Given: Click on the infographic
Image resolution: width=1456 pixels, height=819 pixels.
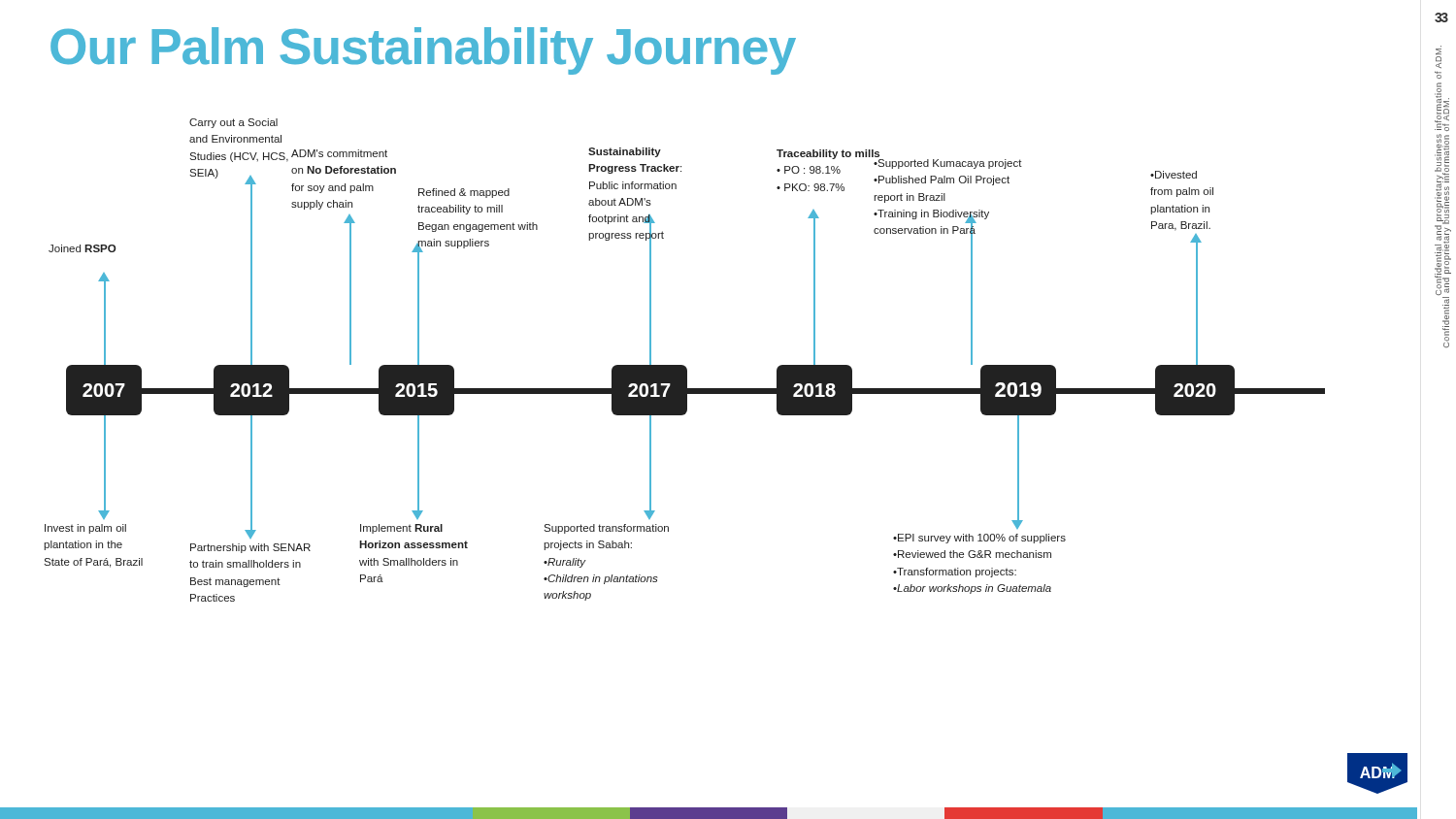Looking at the screenshot, I should [709, 437].
